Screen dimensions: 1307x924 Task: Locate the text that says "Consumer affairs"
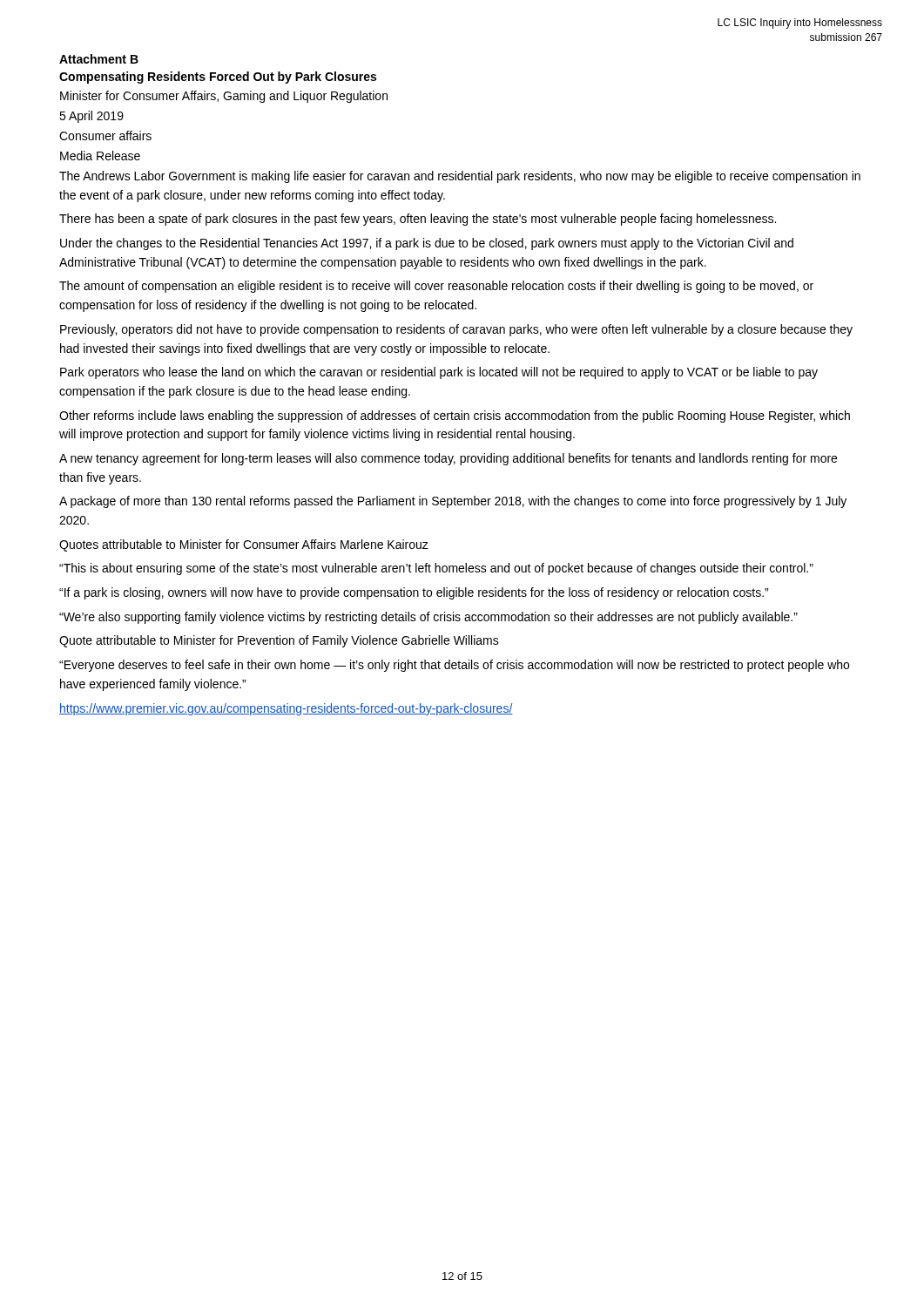106,136
